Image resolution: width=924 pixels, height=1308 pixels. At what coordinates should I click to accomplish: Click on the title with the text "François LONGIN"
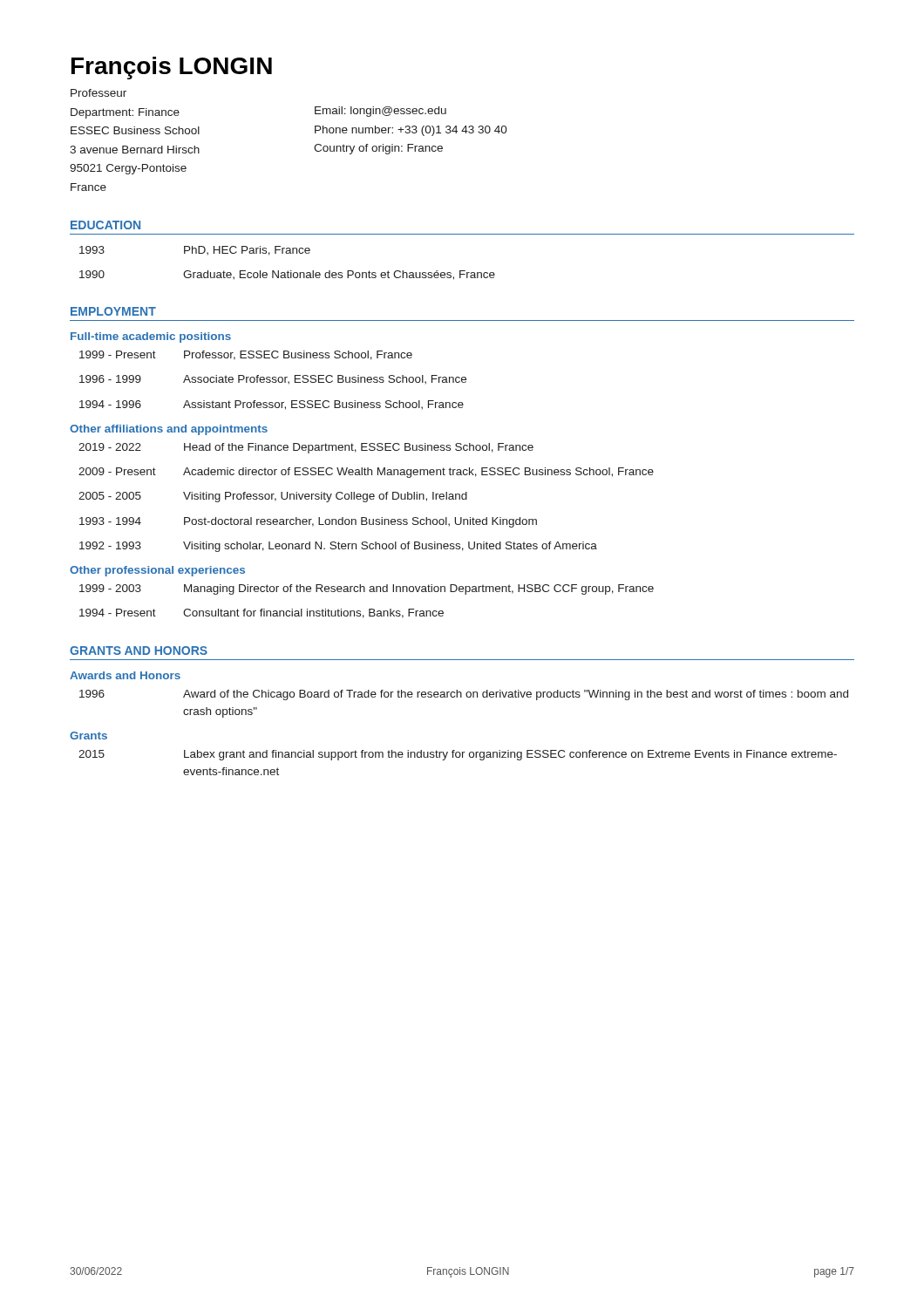point(171,66)
